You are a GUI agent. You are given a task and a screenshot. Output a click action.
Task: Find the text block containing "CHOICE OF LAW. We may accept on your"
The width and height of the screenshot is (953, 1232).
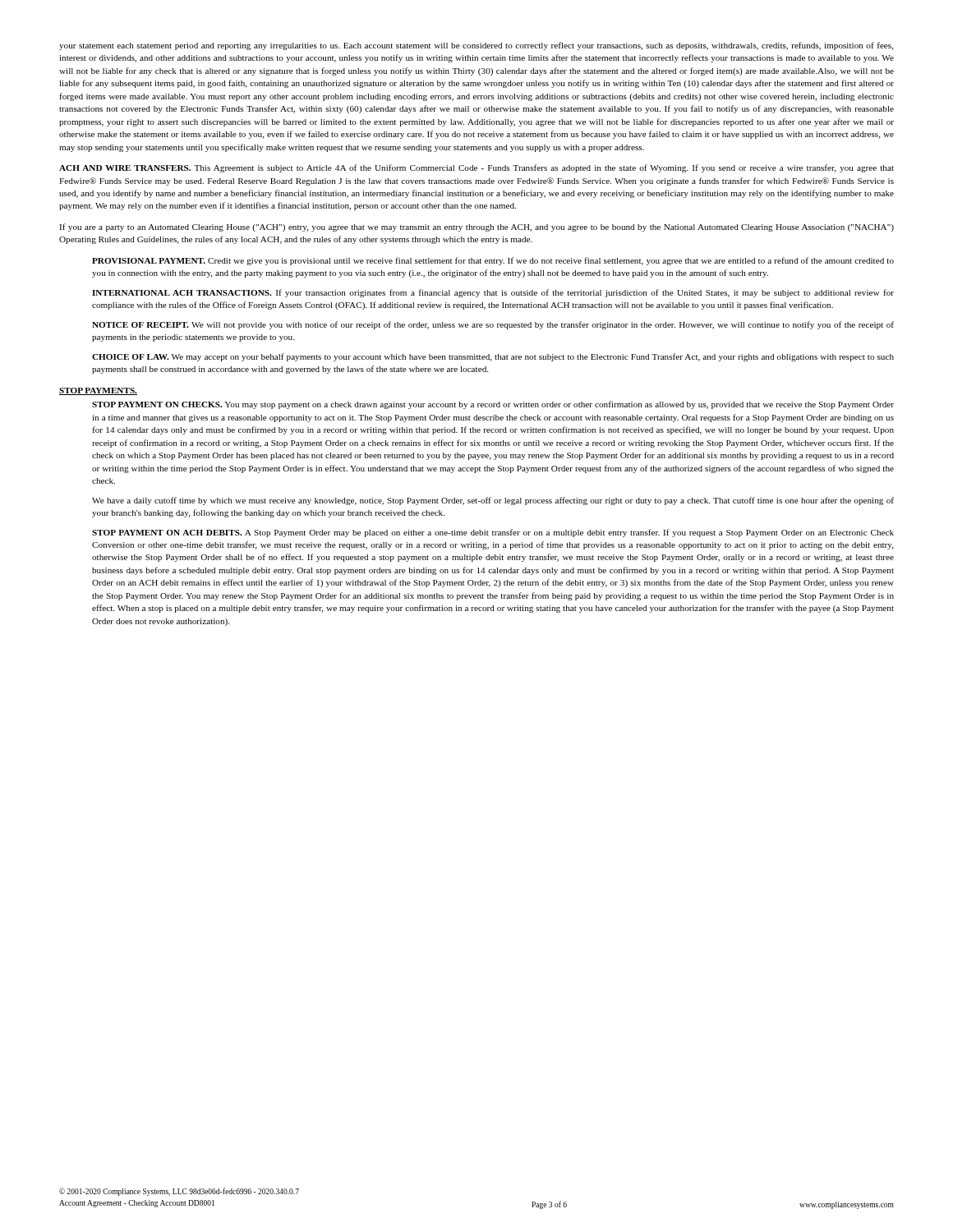pos(493,362)
